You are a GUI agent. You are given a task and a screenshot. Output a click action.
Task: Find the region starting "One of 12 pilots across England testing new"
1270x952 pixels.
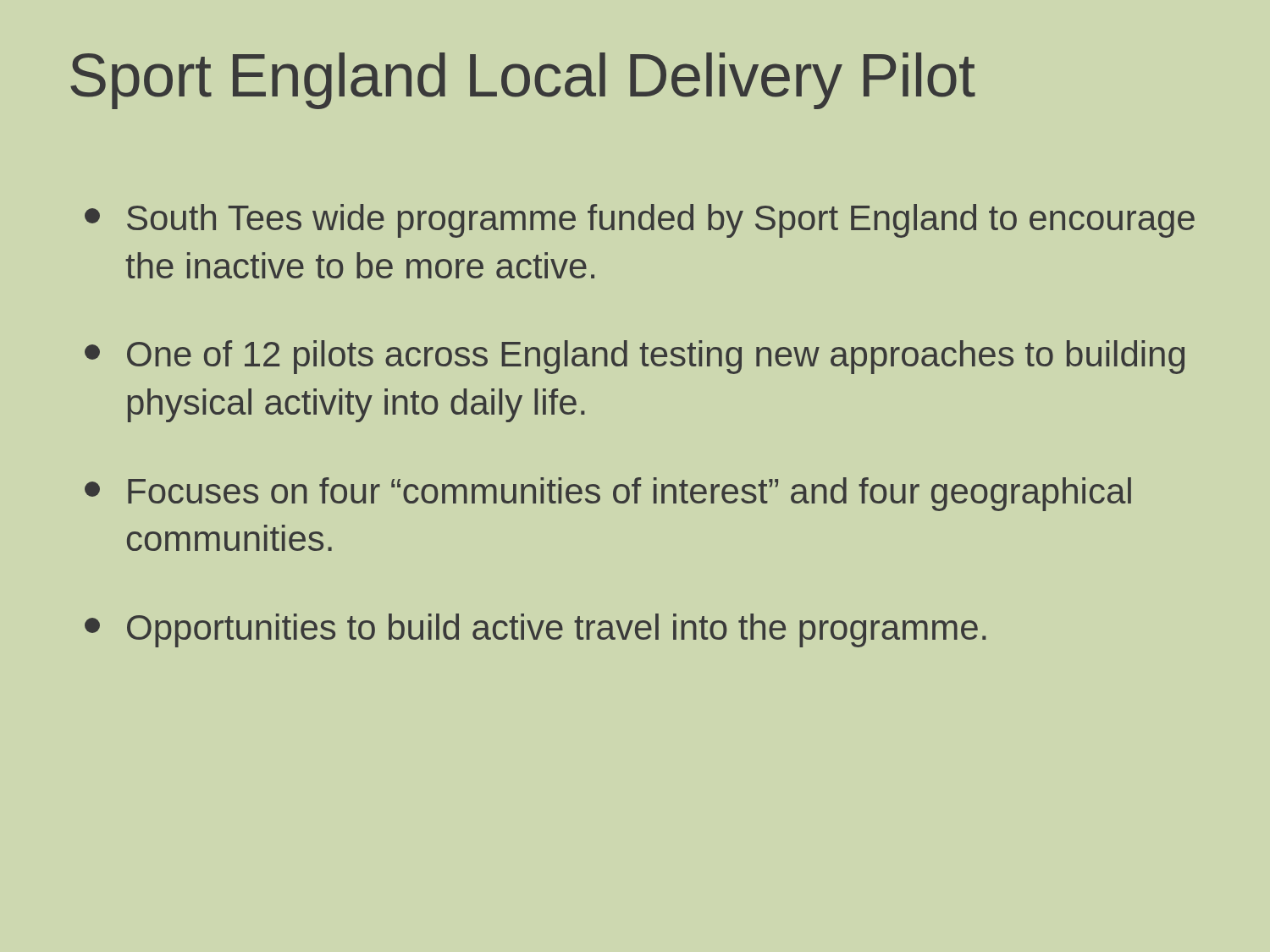click(x=644, y=379)
